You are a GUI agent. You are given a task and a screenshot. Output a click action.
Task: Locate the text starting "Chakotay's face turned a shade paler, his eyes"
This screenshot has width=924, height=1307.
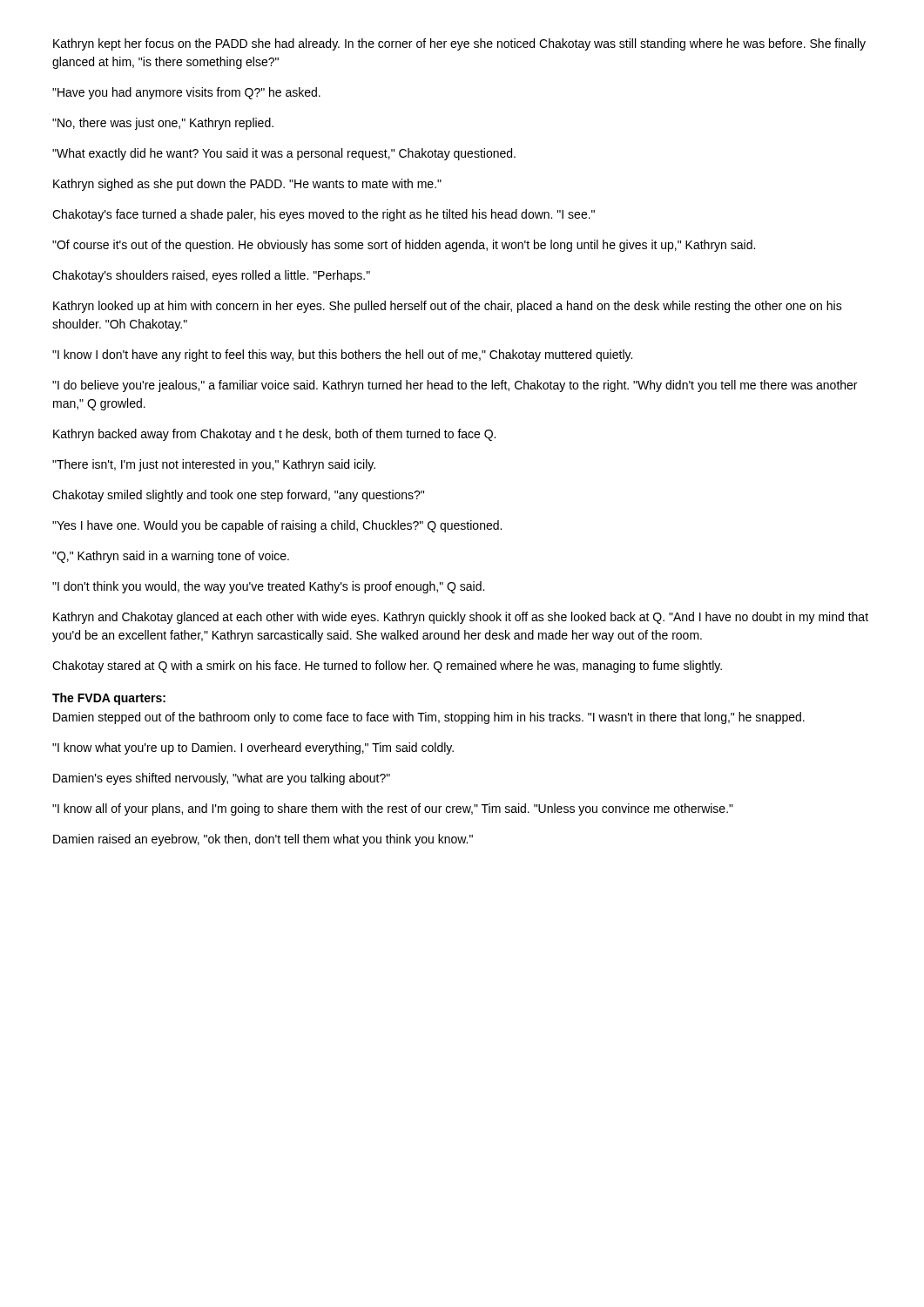coord(324,214)
